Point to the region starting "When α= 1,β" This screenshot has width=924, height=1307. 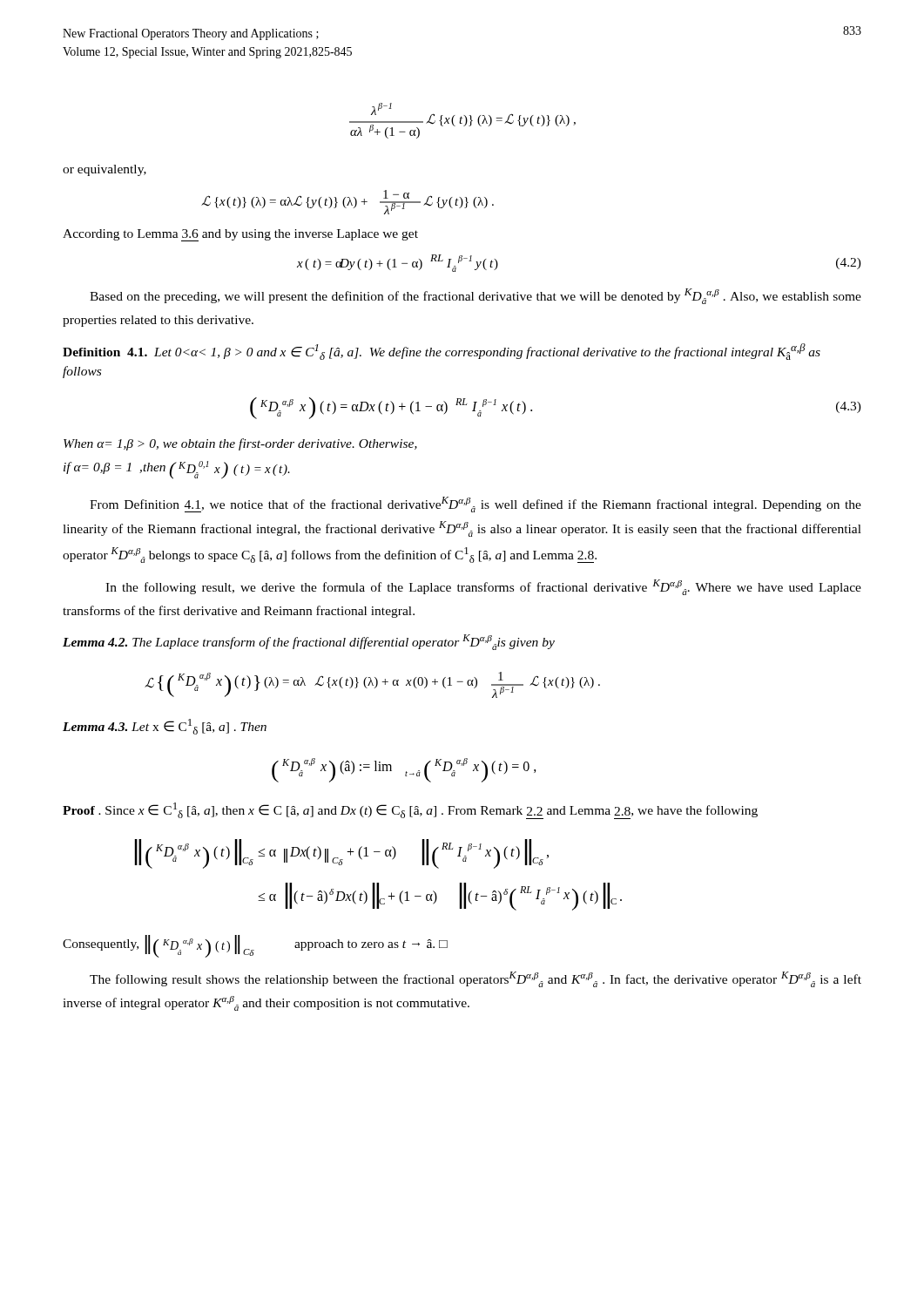pos(240,459)
